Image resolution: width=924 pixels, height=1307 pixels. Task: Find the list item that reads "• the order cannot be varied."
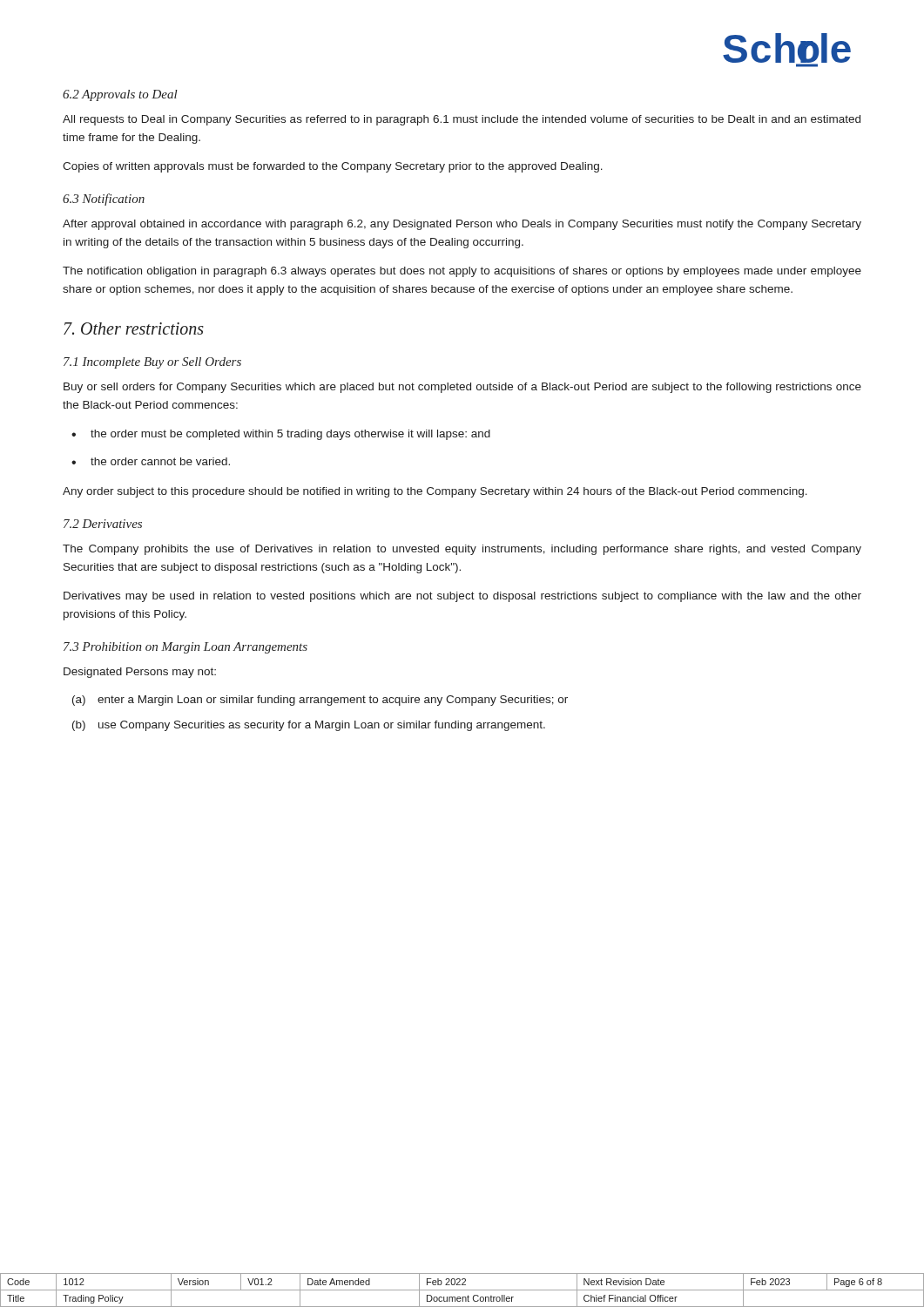151,464
